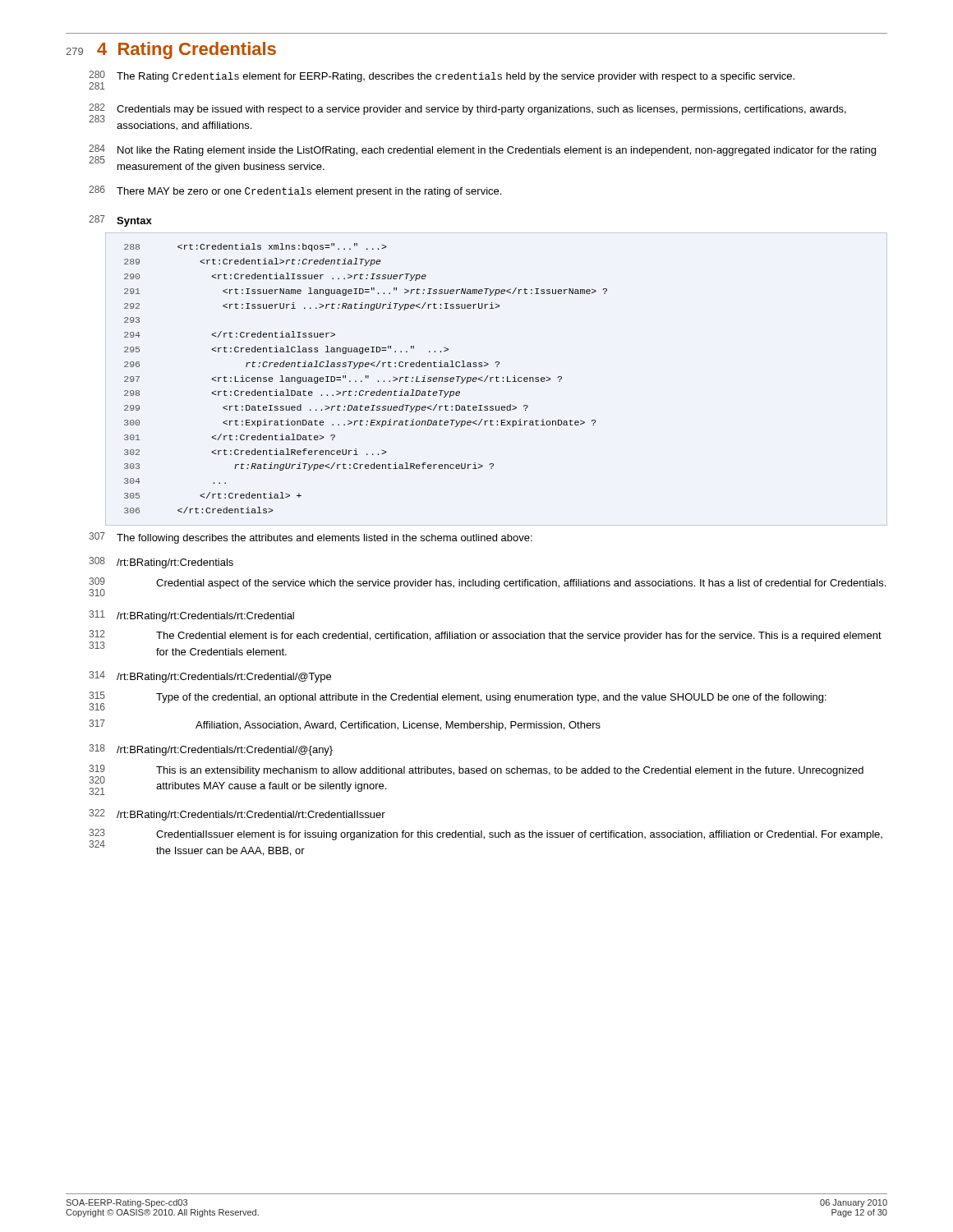This screenshot has height=1232, width=953.
Task: Select the screenshot
Action: click(476, 379)
